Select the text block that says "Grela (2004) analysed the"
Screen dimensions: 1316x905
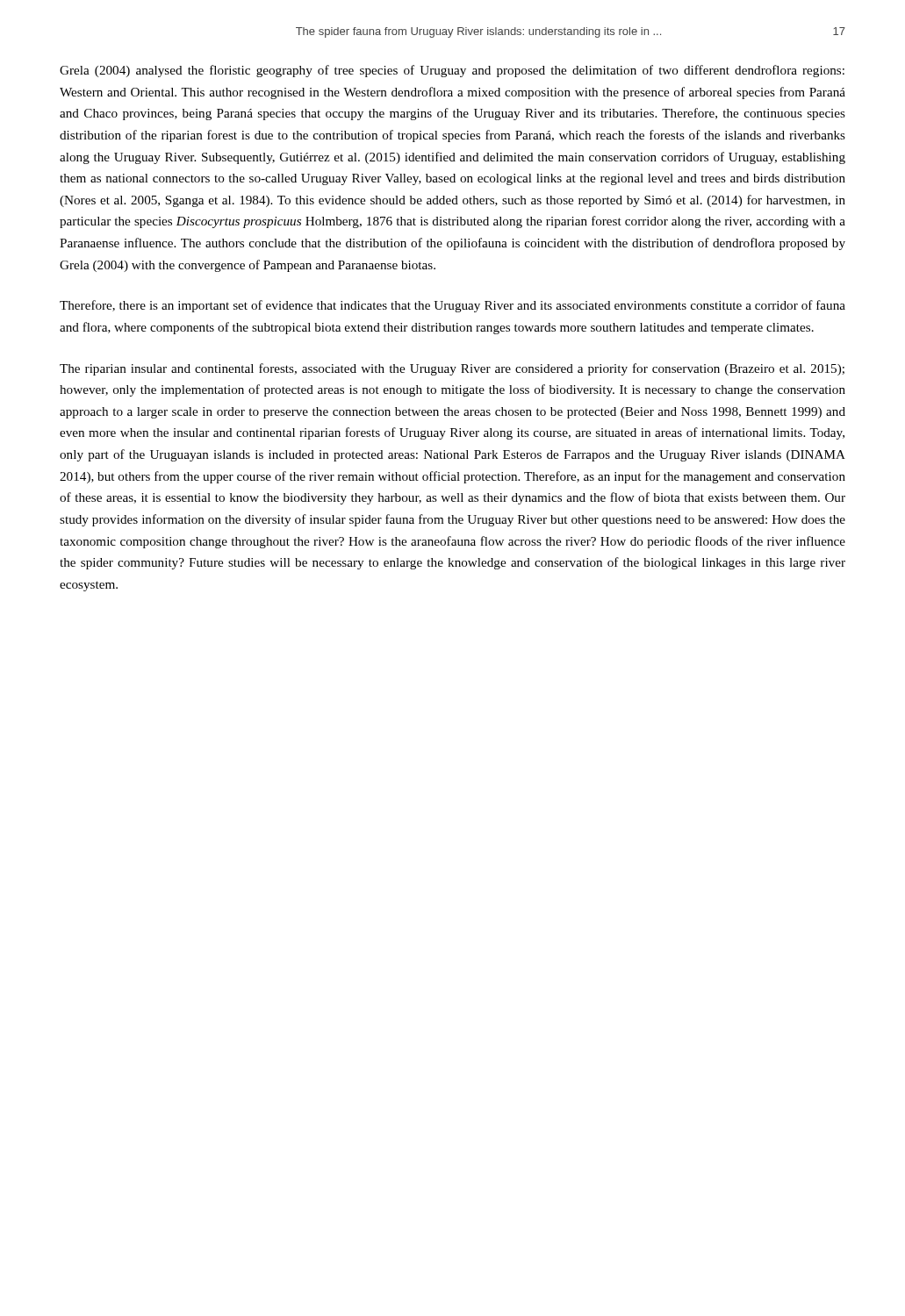click(452, 167)
